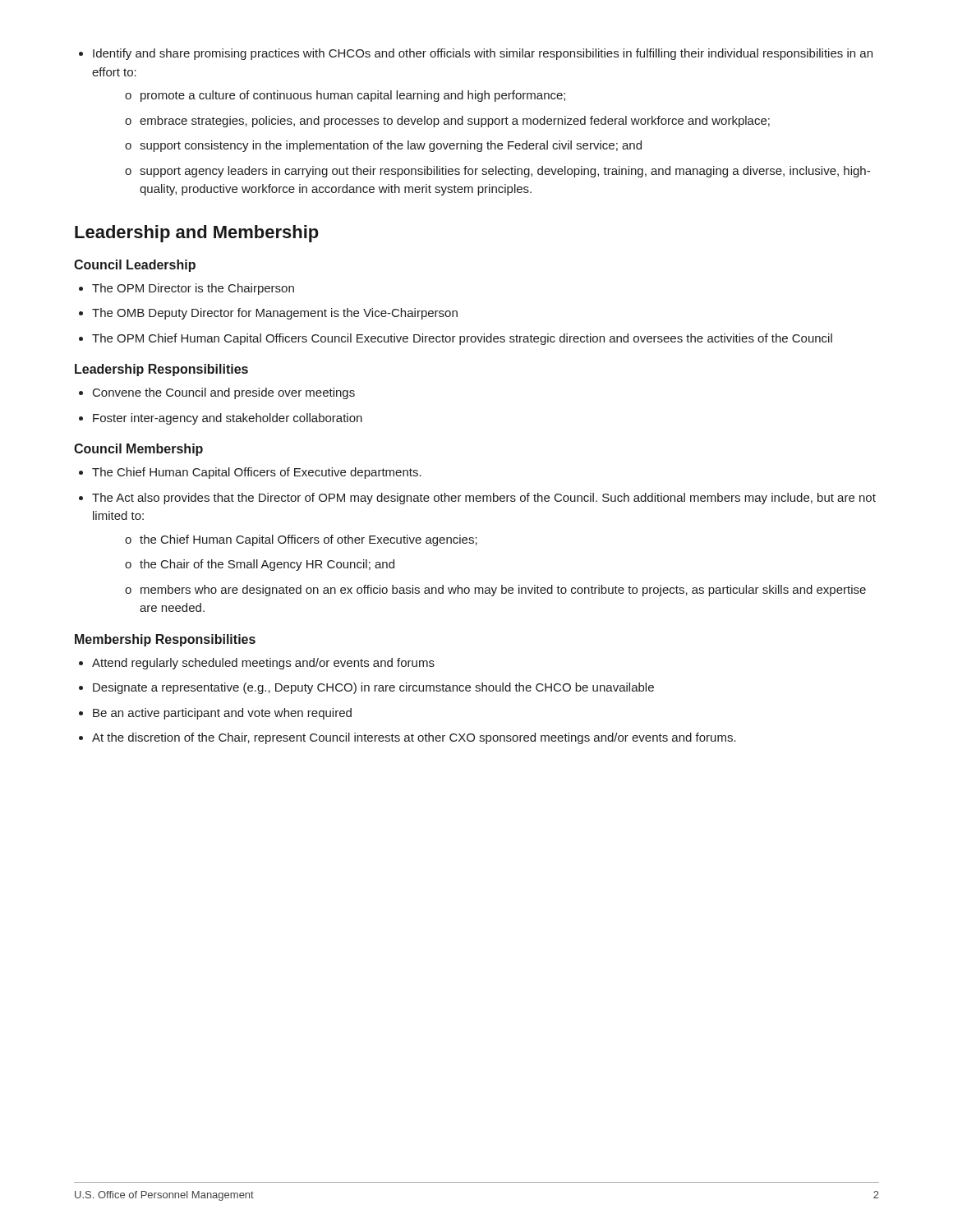Locate the list item containing "Convene the Council and preside over meetings"
This screenshot has height=1232, width=953.
tap(217, 393)
